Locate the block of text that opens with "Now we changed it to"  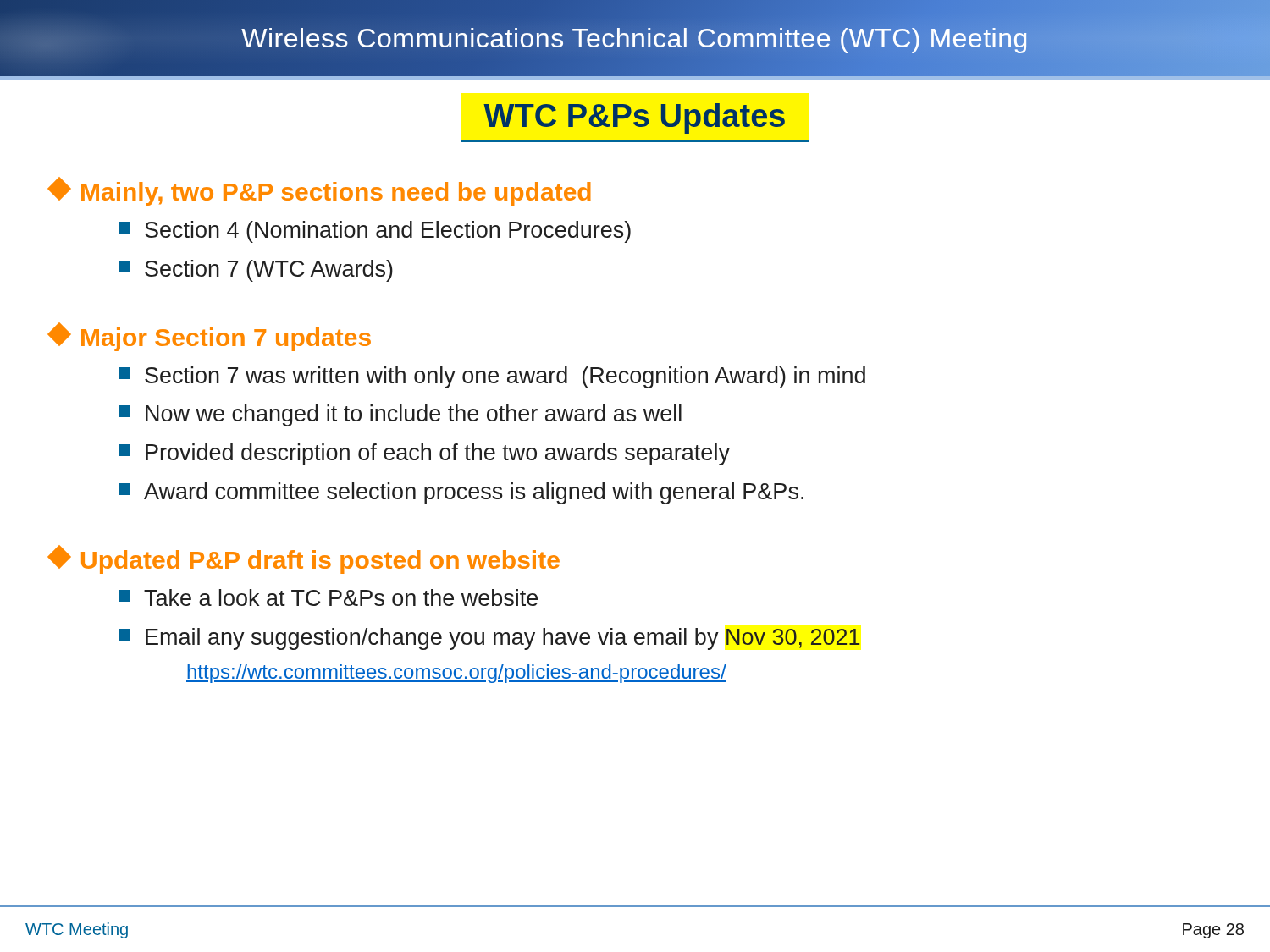[x=401, y=415]
